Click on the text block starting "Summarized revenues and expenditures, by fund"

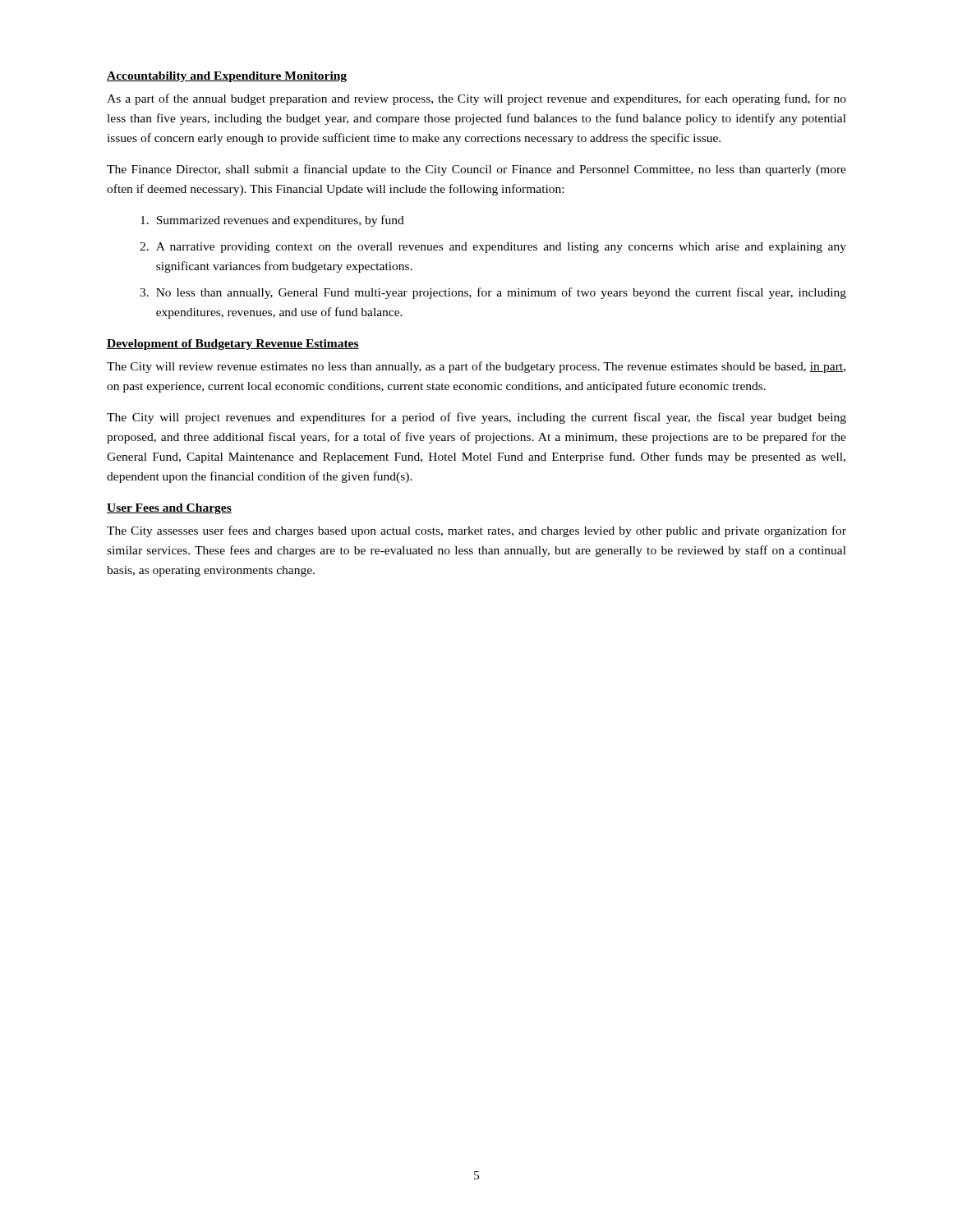[272, 220]
